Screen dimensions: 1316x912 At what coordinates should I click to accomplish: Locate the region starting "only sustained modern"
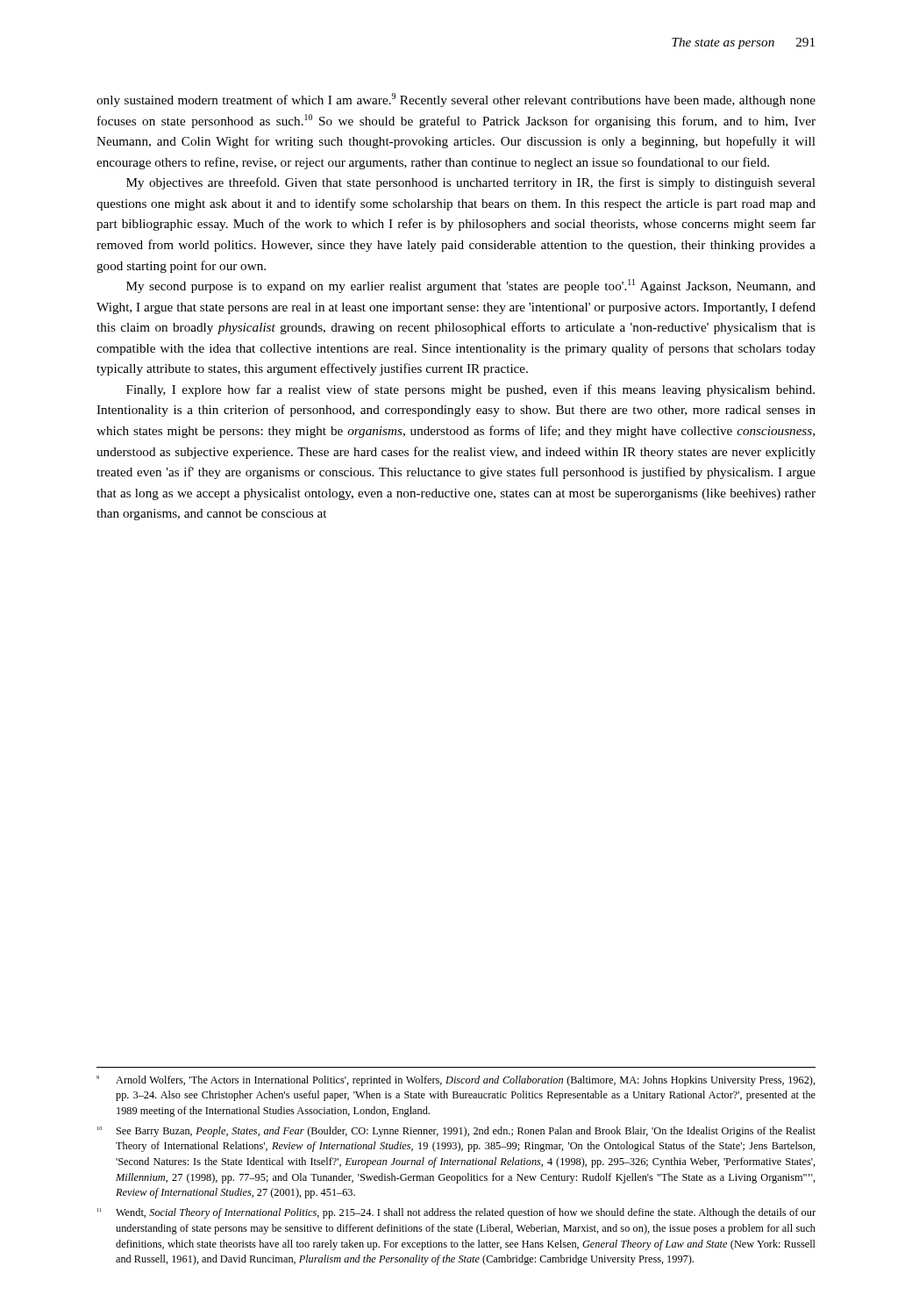point(456,131)
